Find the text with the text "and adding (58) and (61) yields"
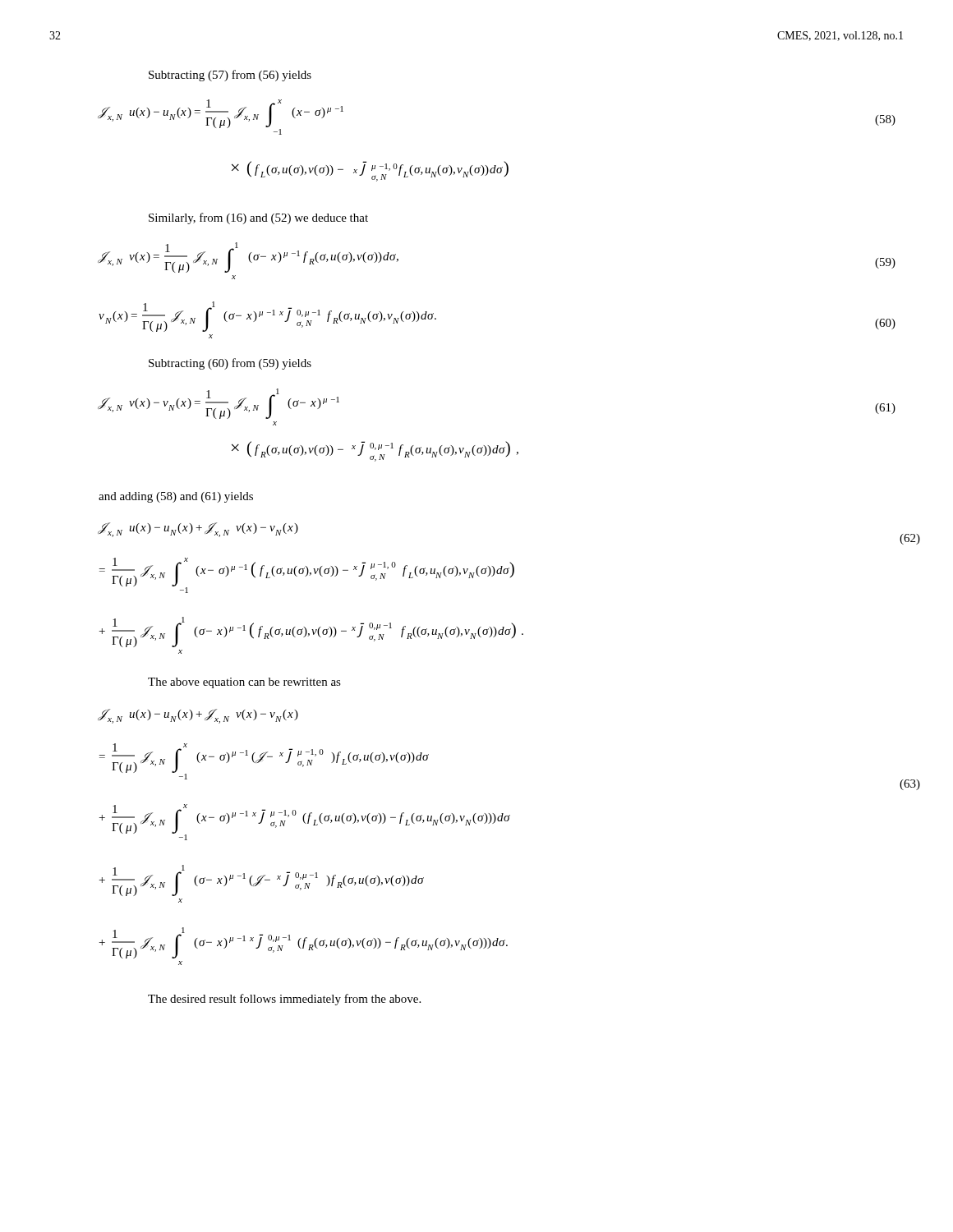Screen dimensions: 1232x953 (x=176, y=496)
